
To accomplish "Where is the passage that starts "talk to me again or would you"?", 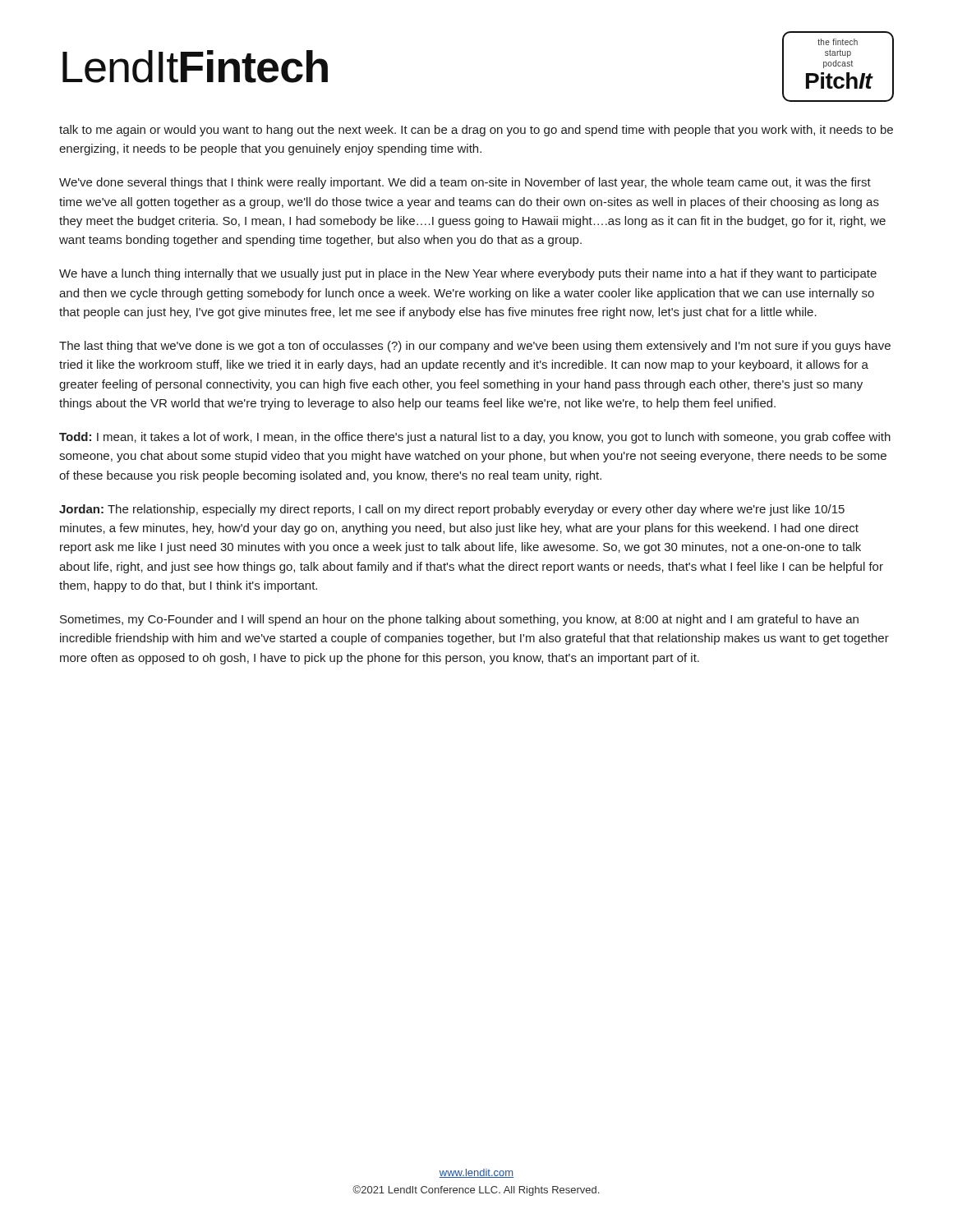I will coord(476,139).
